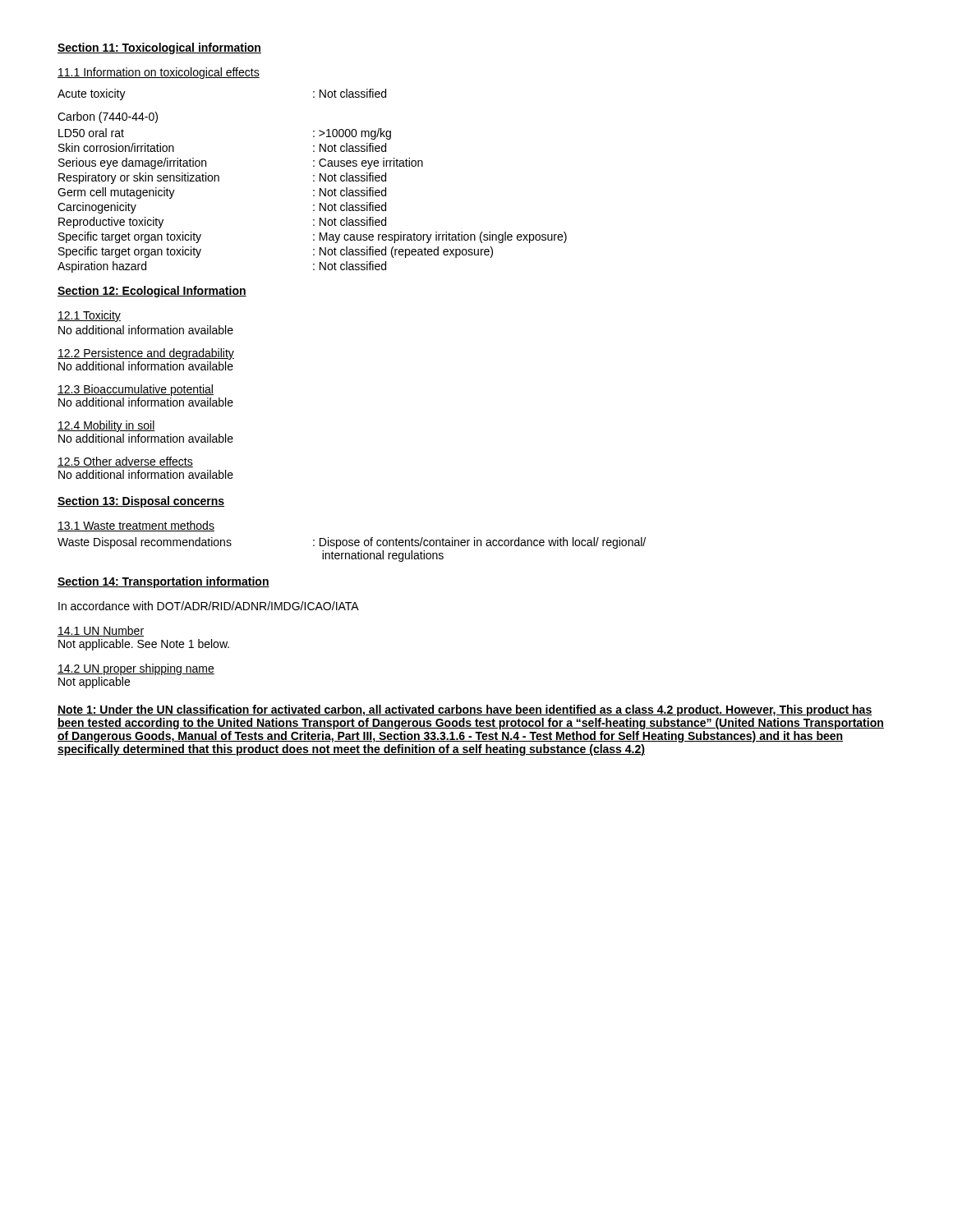Point to the block beginning "2 Persistence and degradability No"
This screenshot has width=953, height=1232.
(x=146, y=360)
